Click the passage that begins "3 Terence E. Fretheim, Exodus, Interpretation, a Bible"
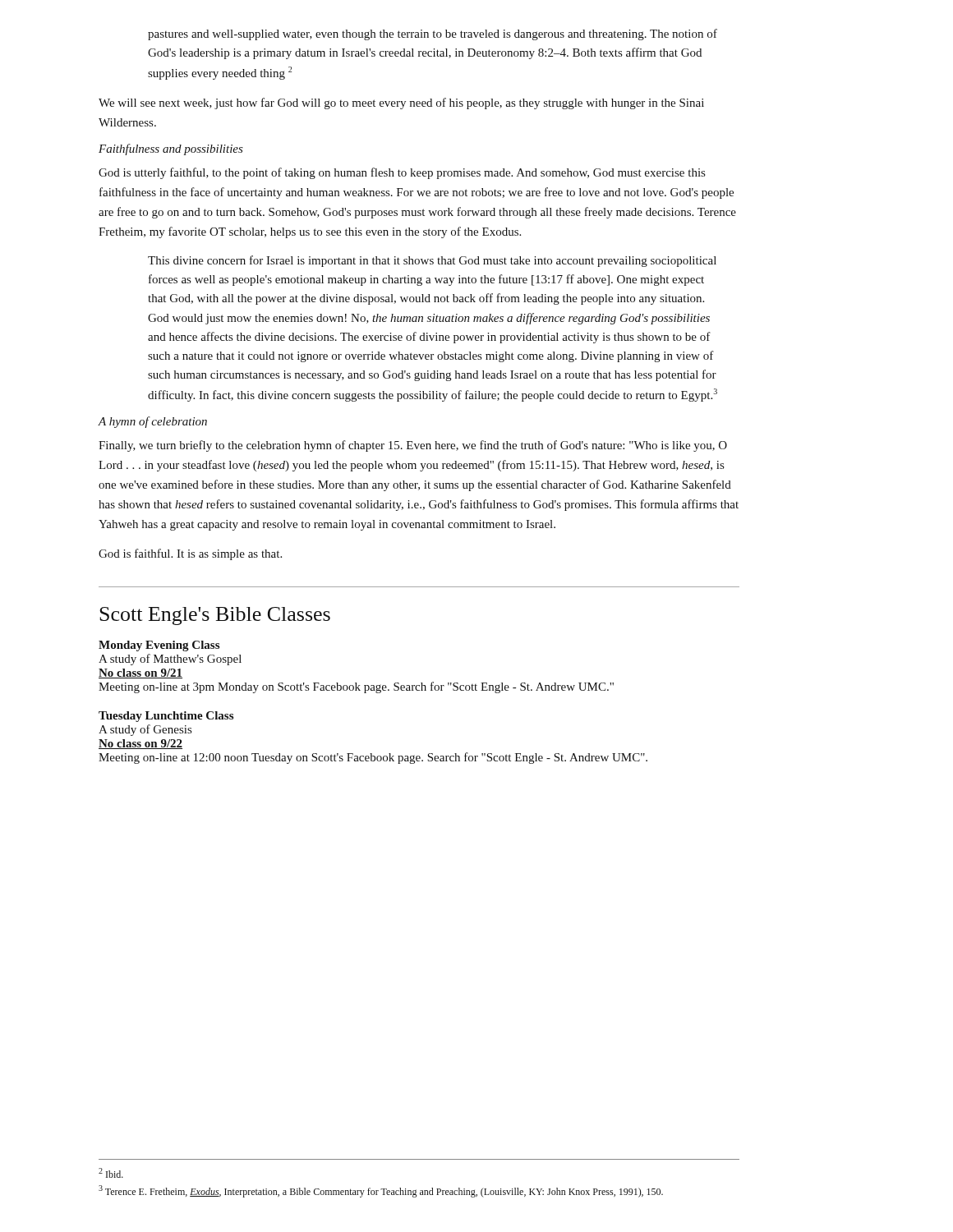This screenshot has width=953, height=1232. (x=381, y=1191)
